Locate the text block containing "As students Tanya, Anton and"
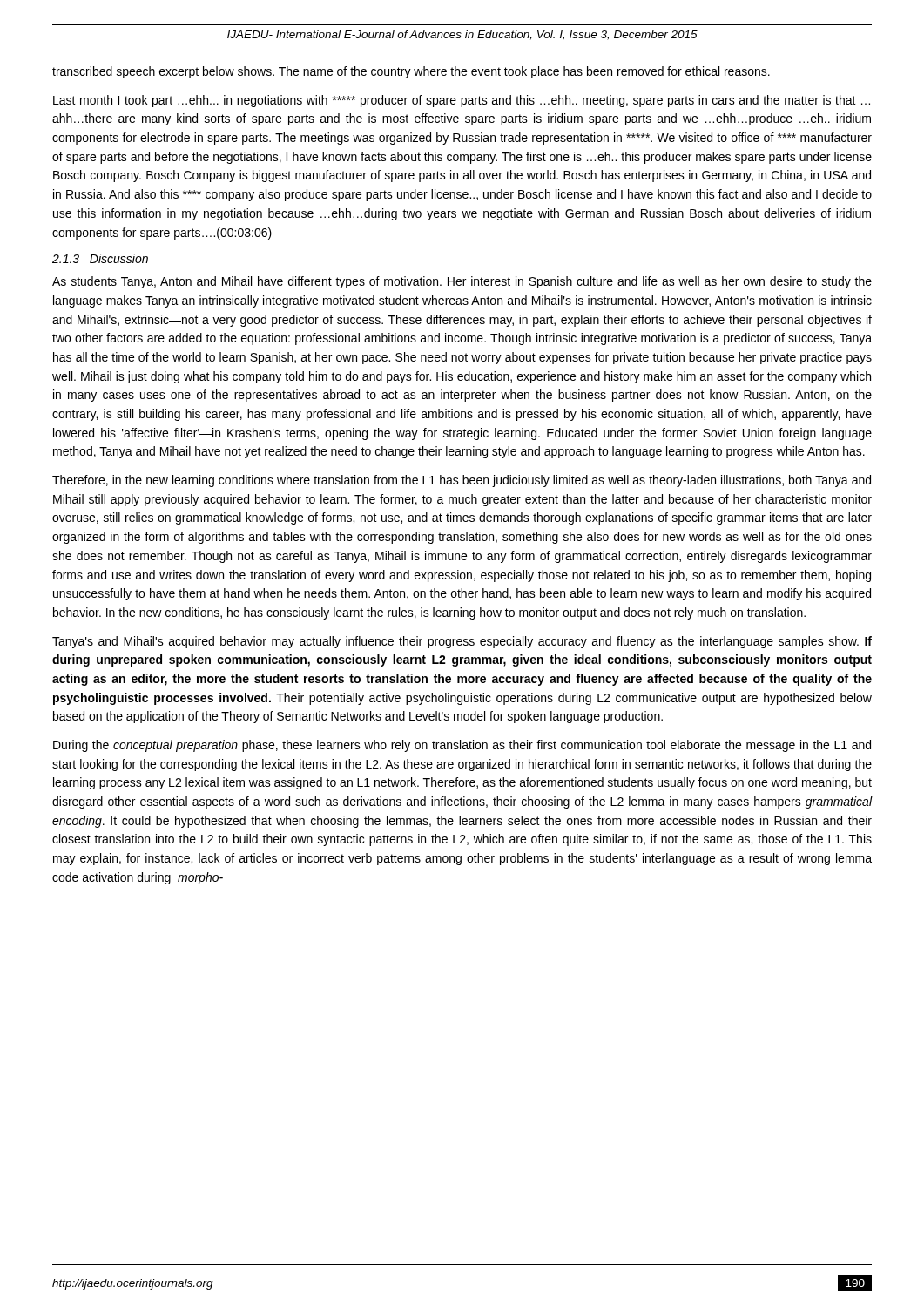 pyautogui.click(x=462, y=367)
